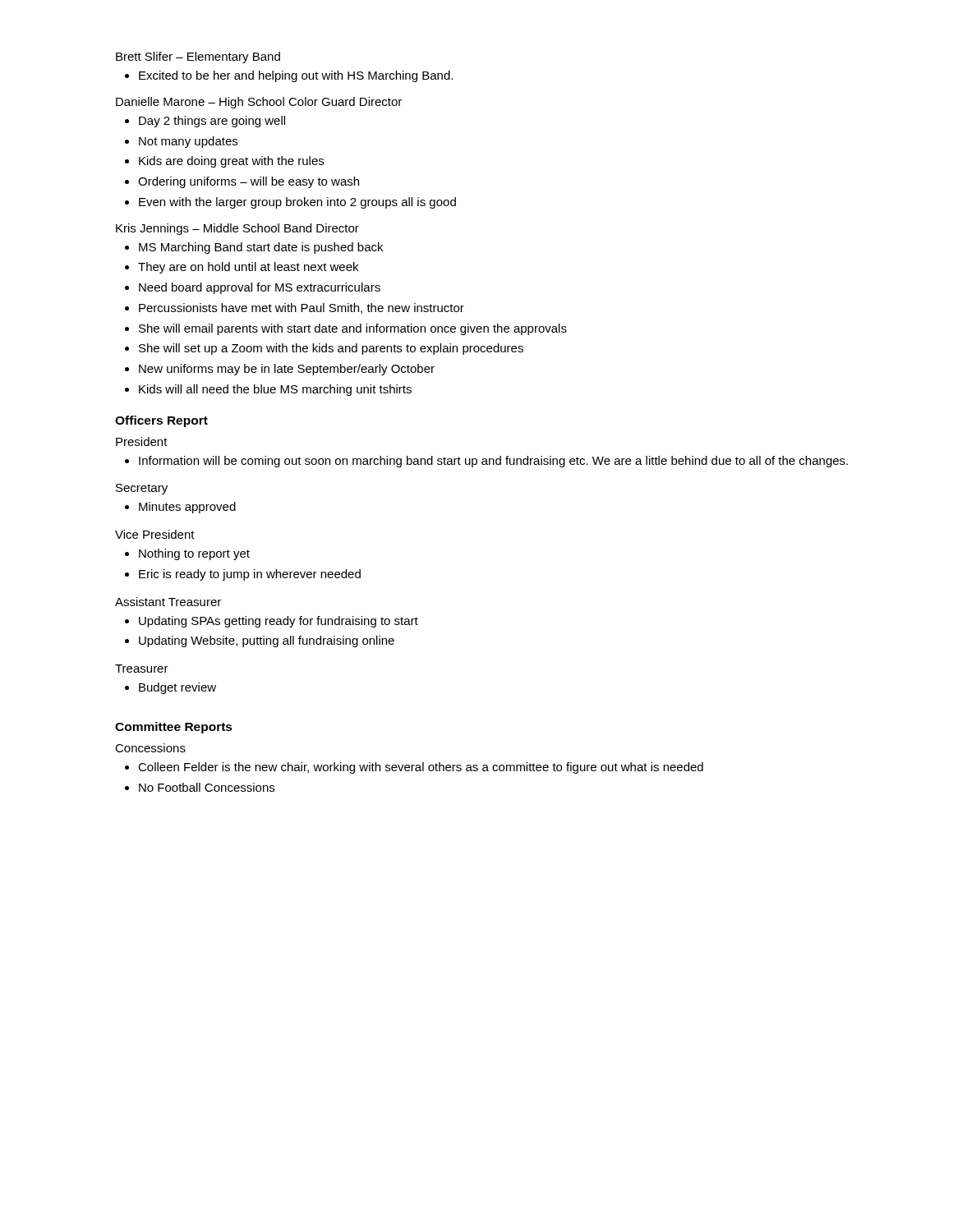The height and width of the screenshot is (1232, 953).
Task: Where does it say "Minutes approved"?
Action: point(180,508)
